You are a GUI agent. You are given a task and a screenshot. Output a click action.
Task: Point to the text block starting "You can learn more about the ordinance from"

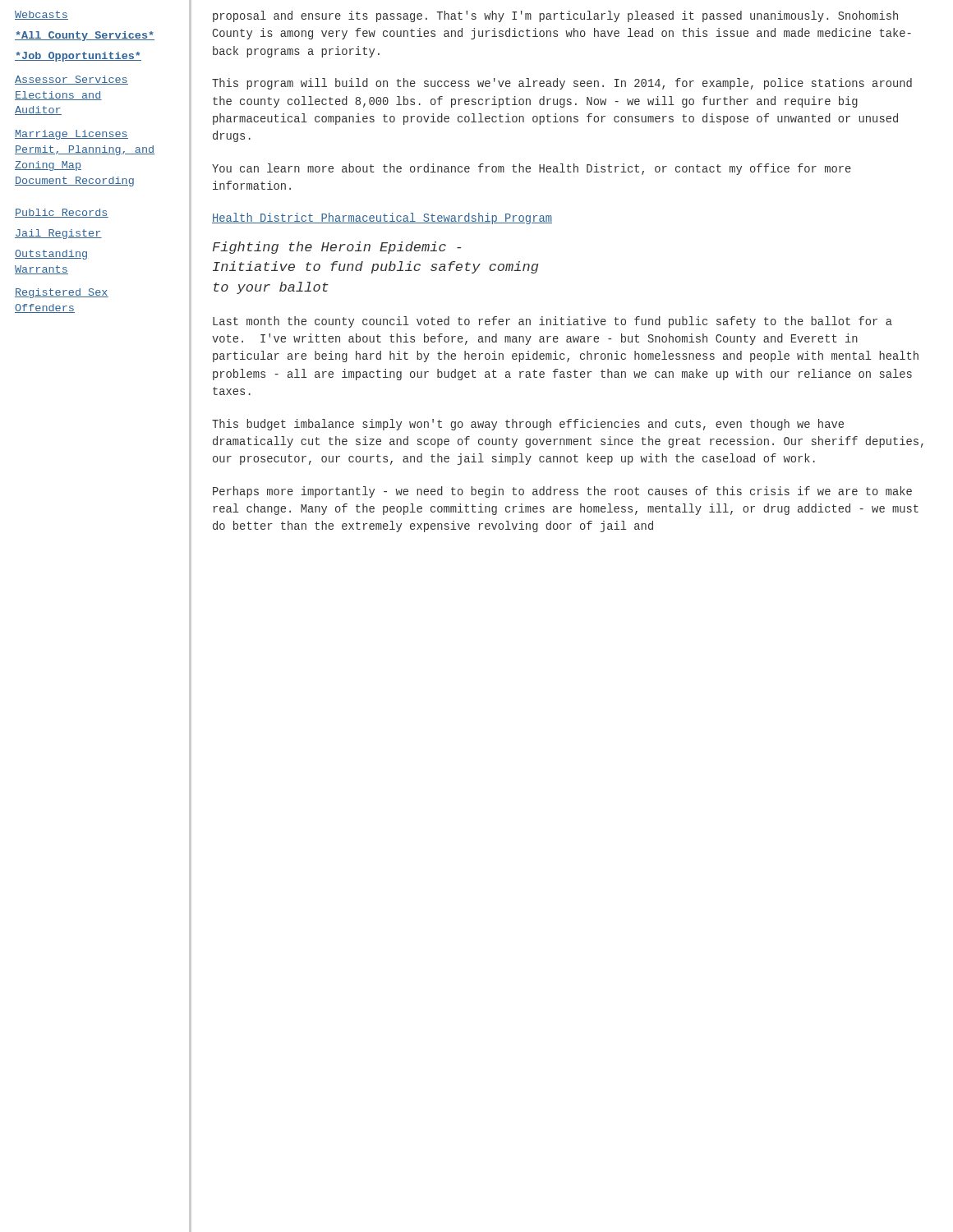[532, 178]
